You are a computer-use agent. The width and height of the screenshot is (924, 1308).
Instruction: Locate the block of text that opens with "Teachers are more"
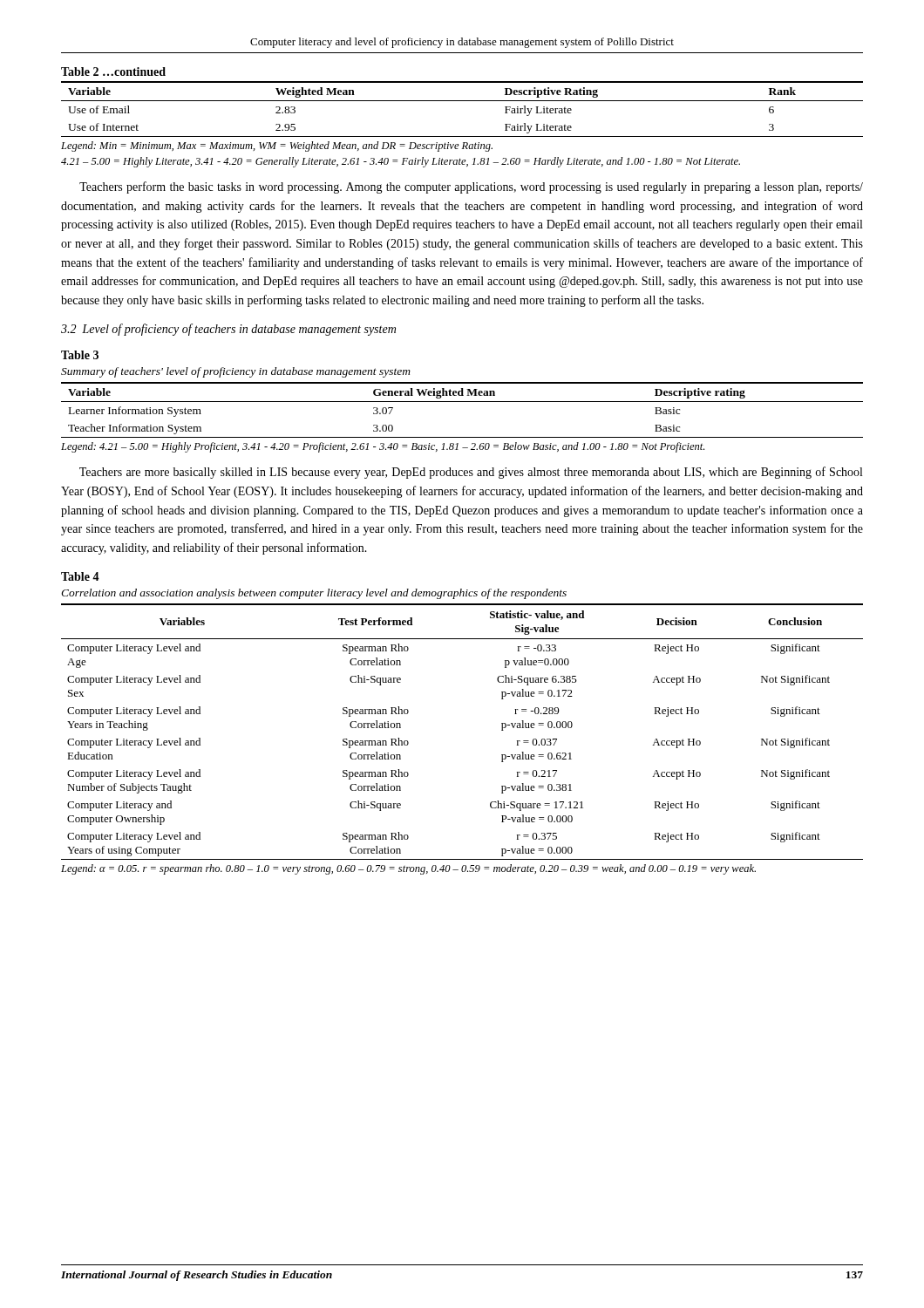[462, 510]
